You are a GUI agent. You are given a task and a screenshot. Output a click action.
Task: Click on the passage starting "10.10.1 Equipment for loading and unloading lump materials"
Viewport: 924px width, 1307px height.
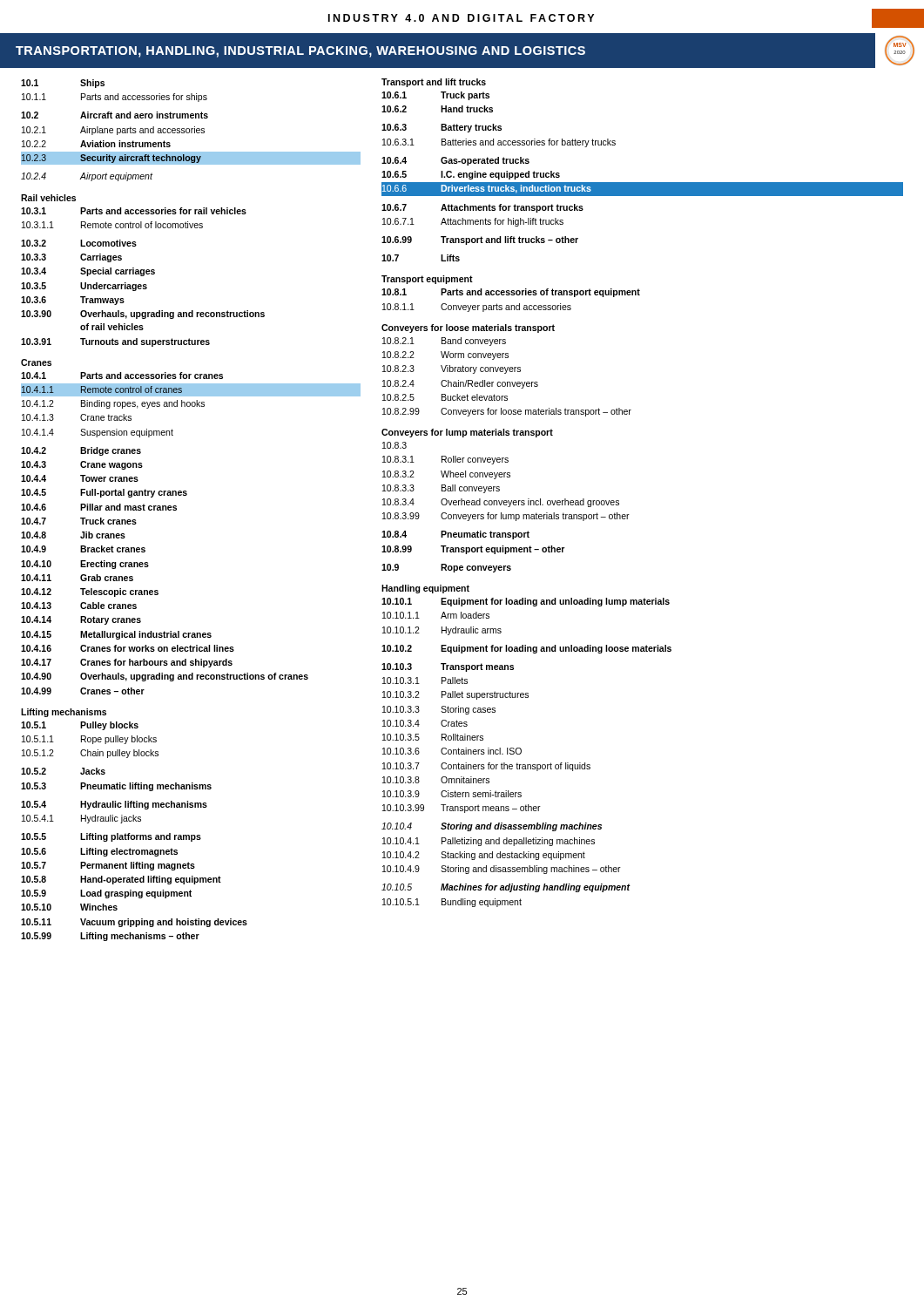(526, 602)
